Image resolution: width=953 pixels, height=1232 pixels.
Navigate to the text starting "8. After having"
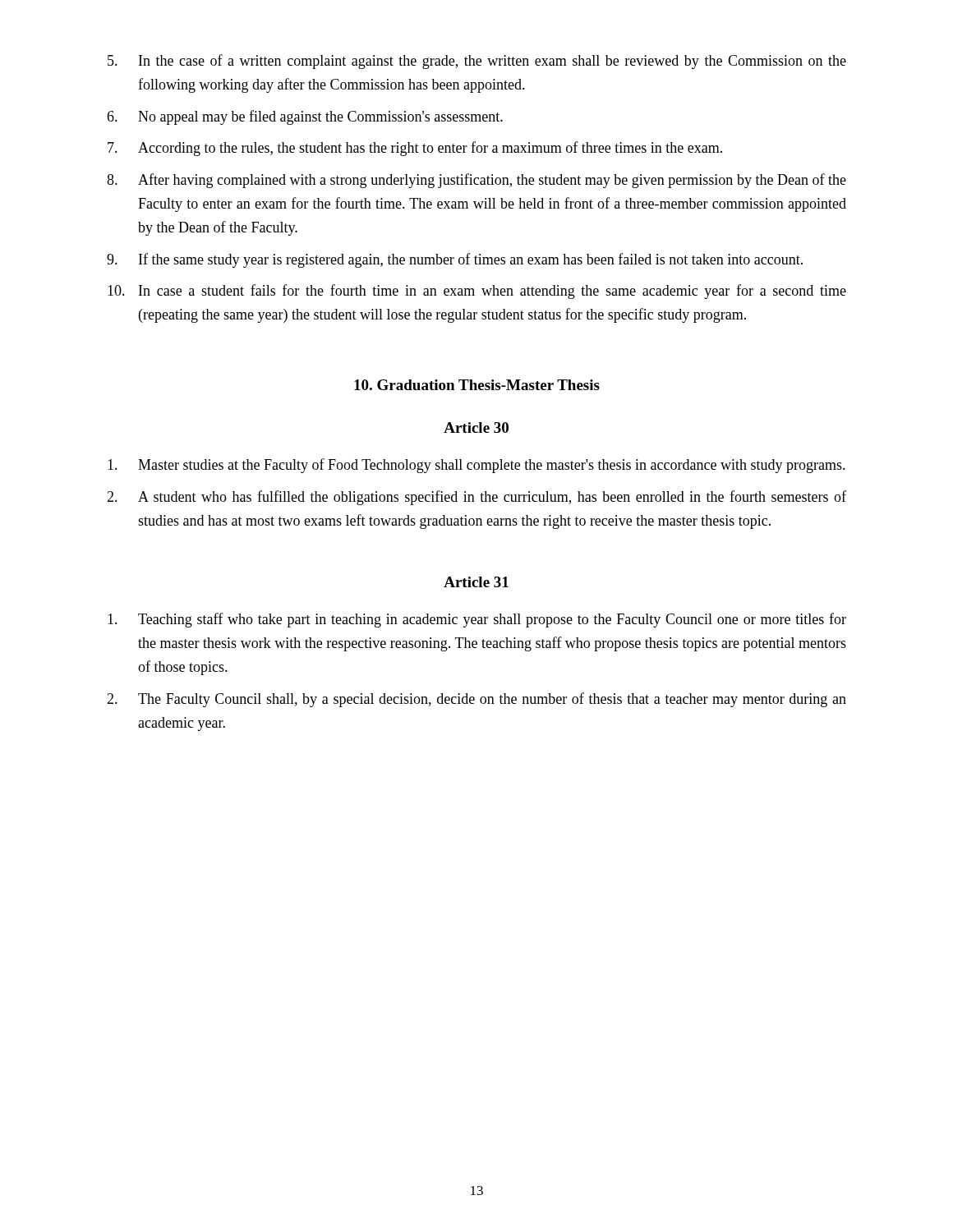coord(476,204)
